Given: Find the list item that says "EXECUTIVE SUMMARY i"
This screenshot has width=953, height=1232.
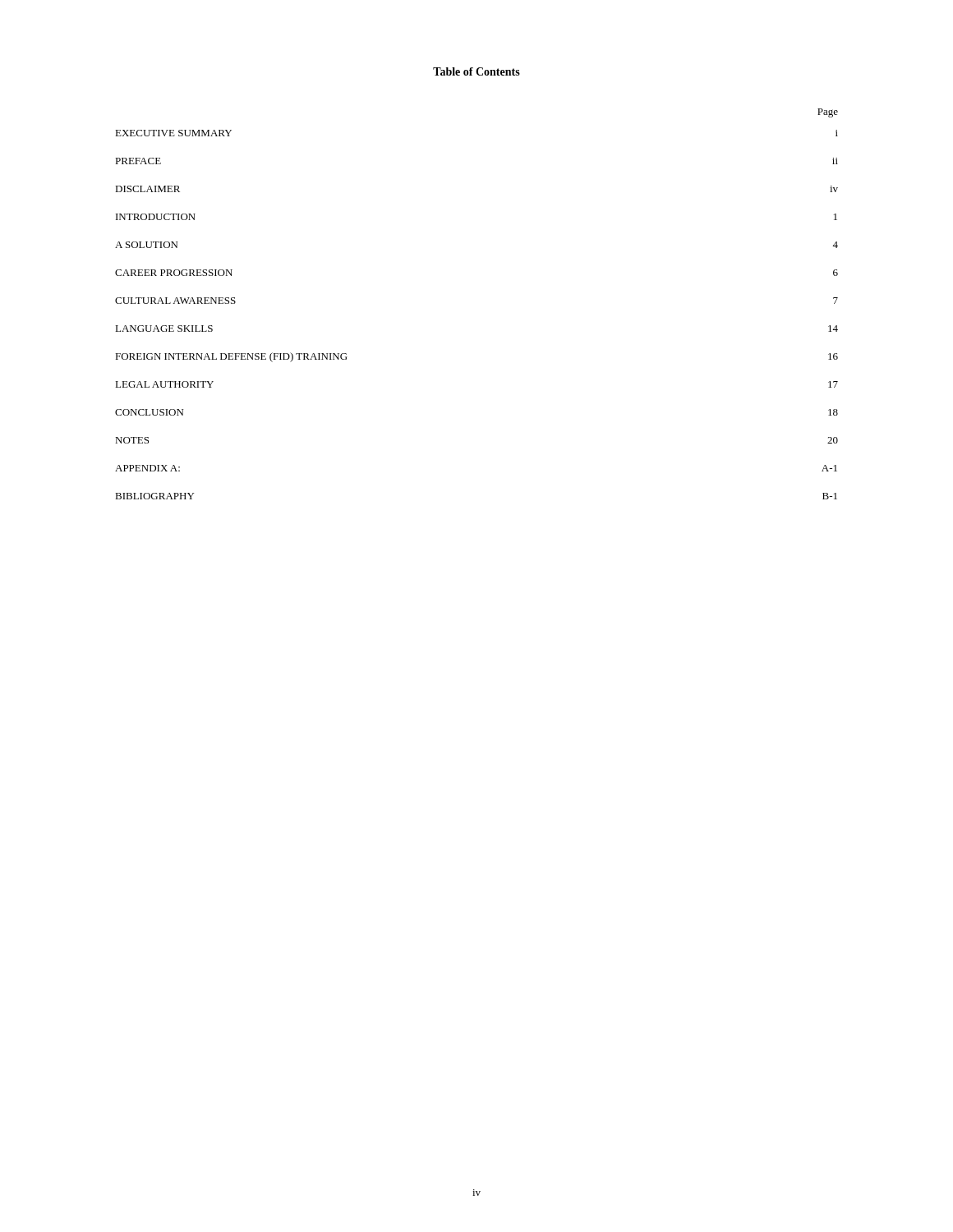Looking at the screenshot, I should coord(166,133).
